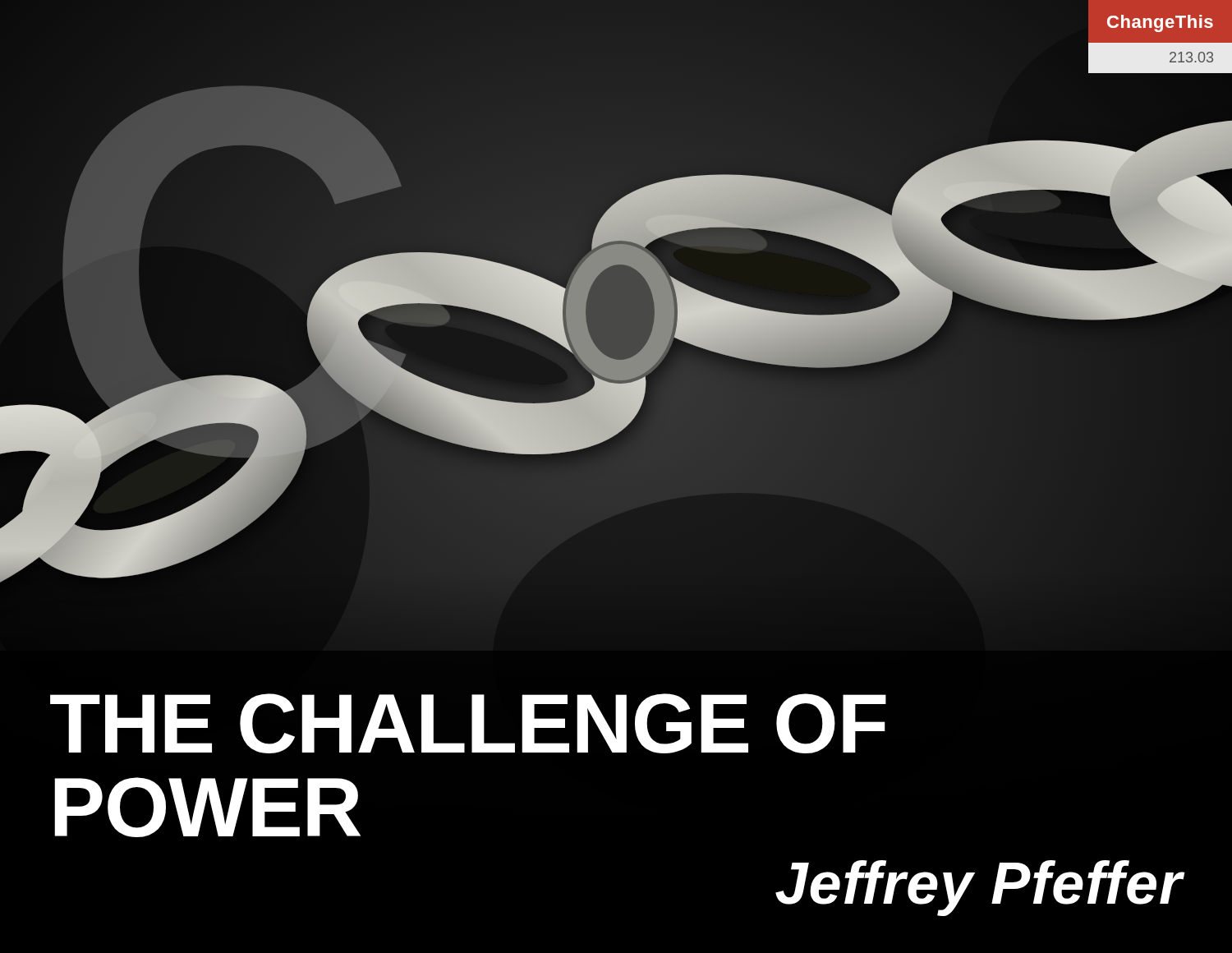The image size is (1232, 953).
Task: Find the block starting "THE CHALLENGE OF POWER"
Action: 616,766
